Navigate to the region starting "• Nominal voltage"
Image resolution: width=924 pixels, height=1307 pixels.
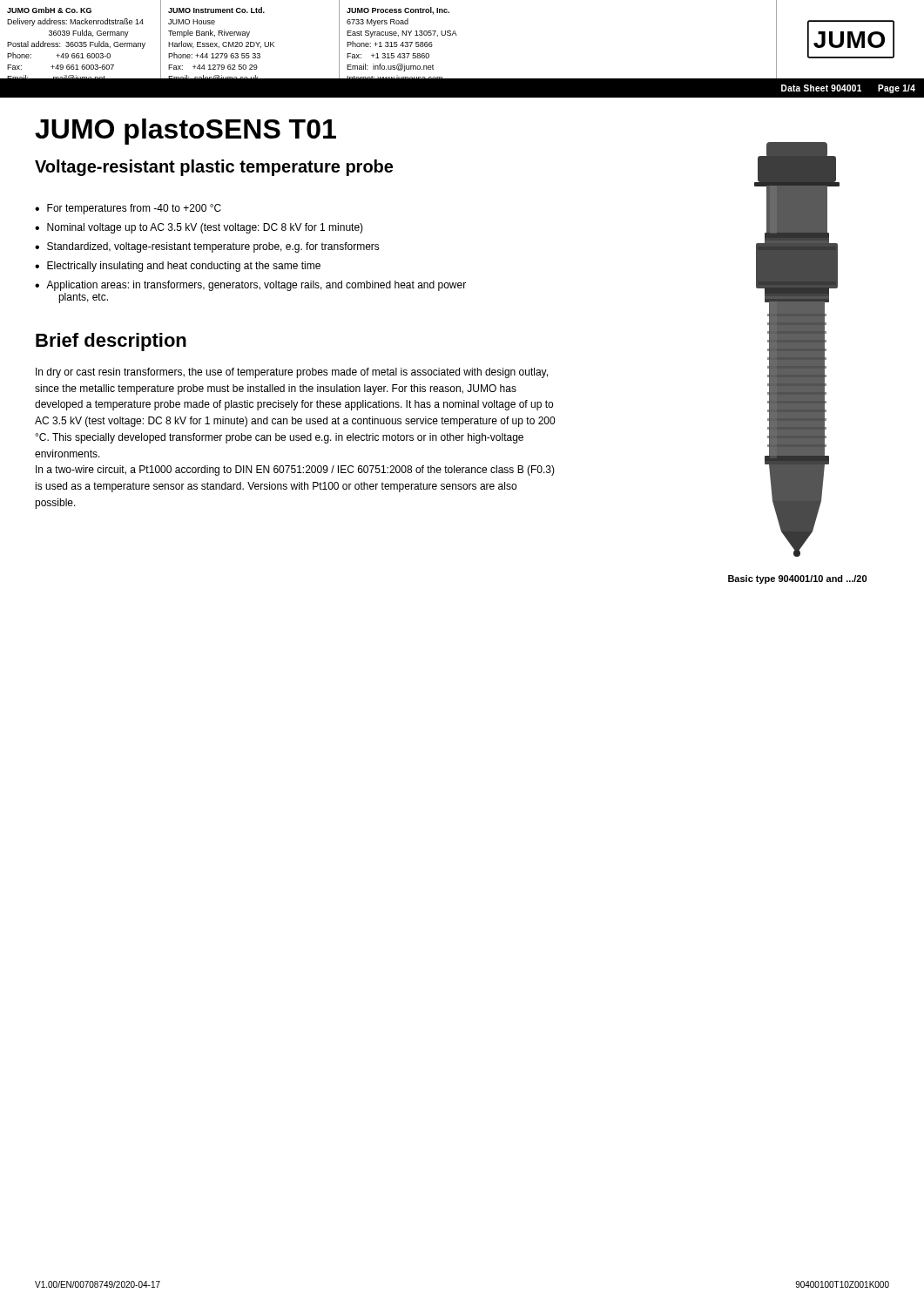(x=199, y=228)
